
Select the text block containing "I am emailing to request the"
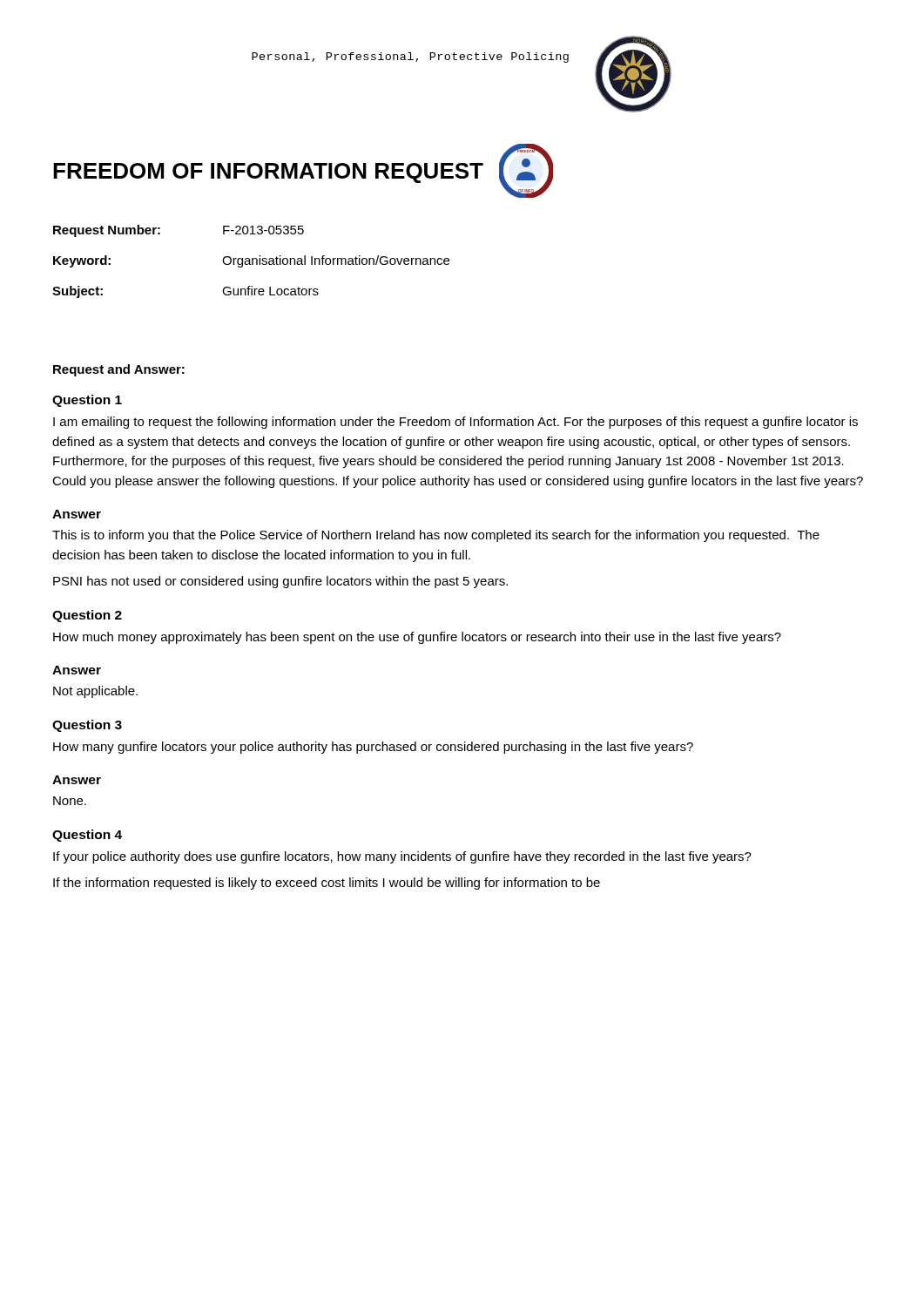[x=458, y=451]
